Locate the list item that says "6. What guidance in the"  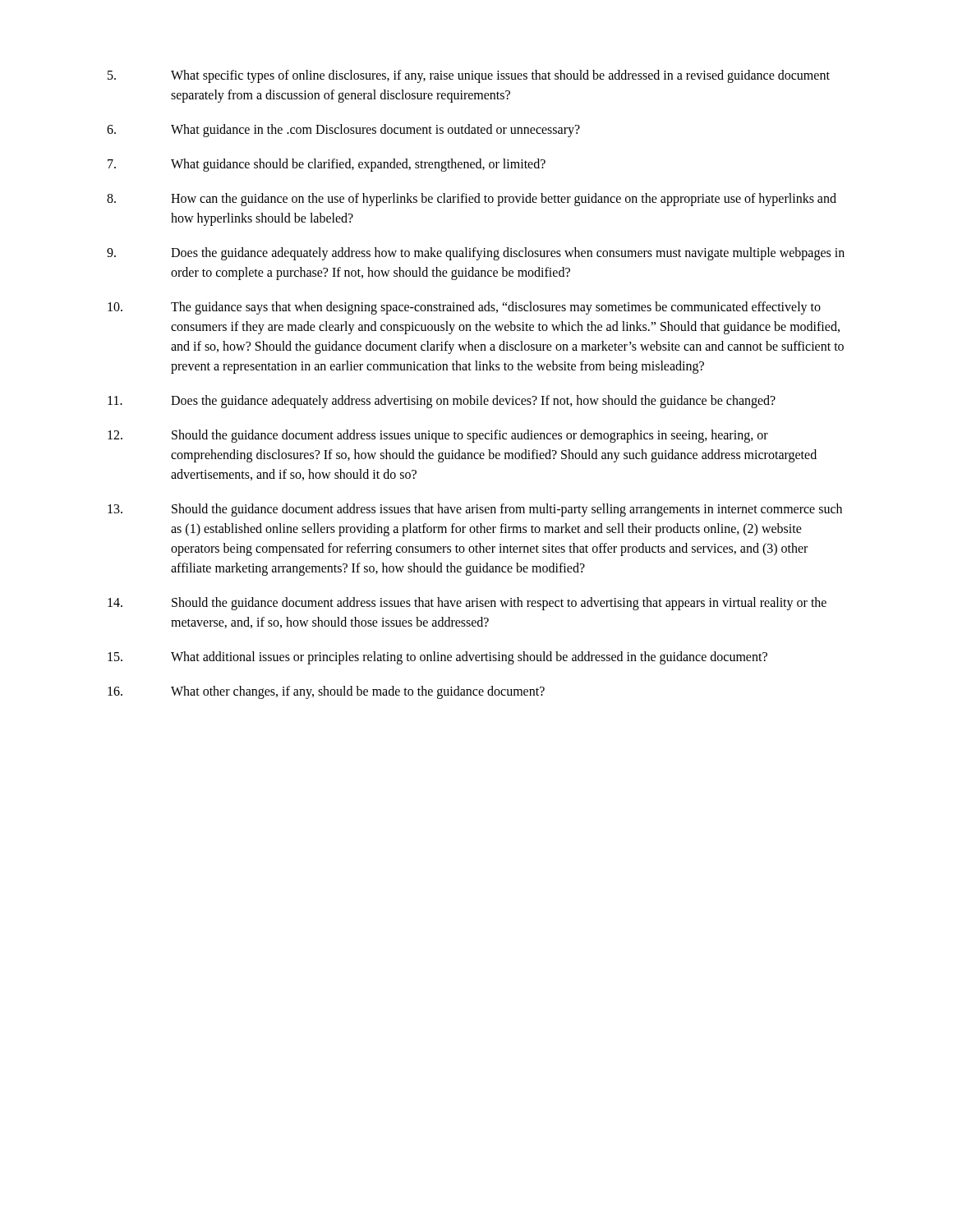tap(476, 130)
